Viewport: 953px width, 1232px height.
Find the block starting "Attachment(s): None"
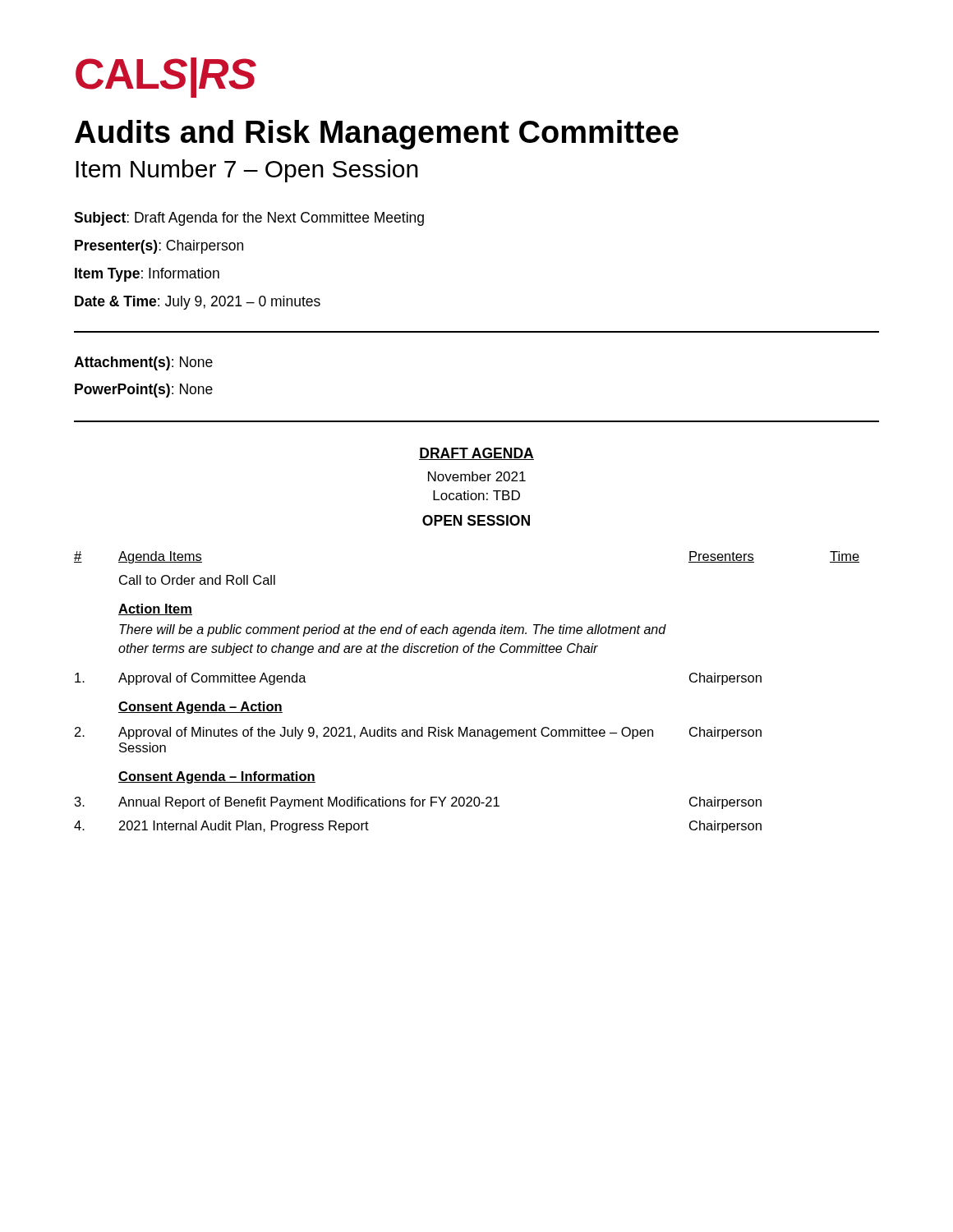click(x=143, y=362)
